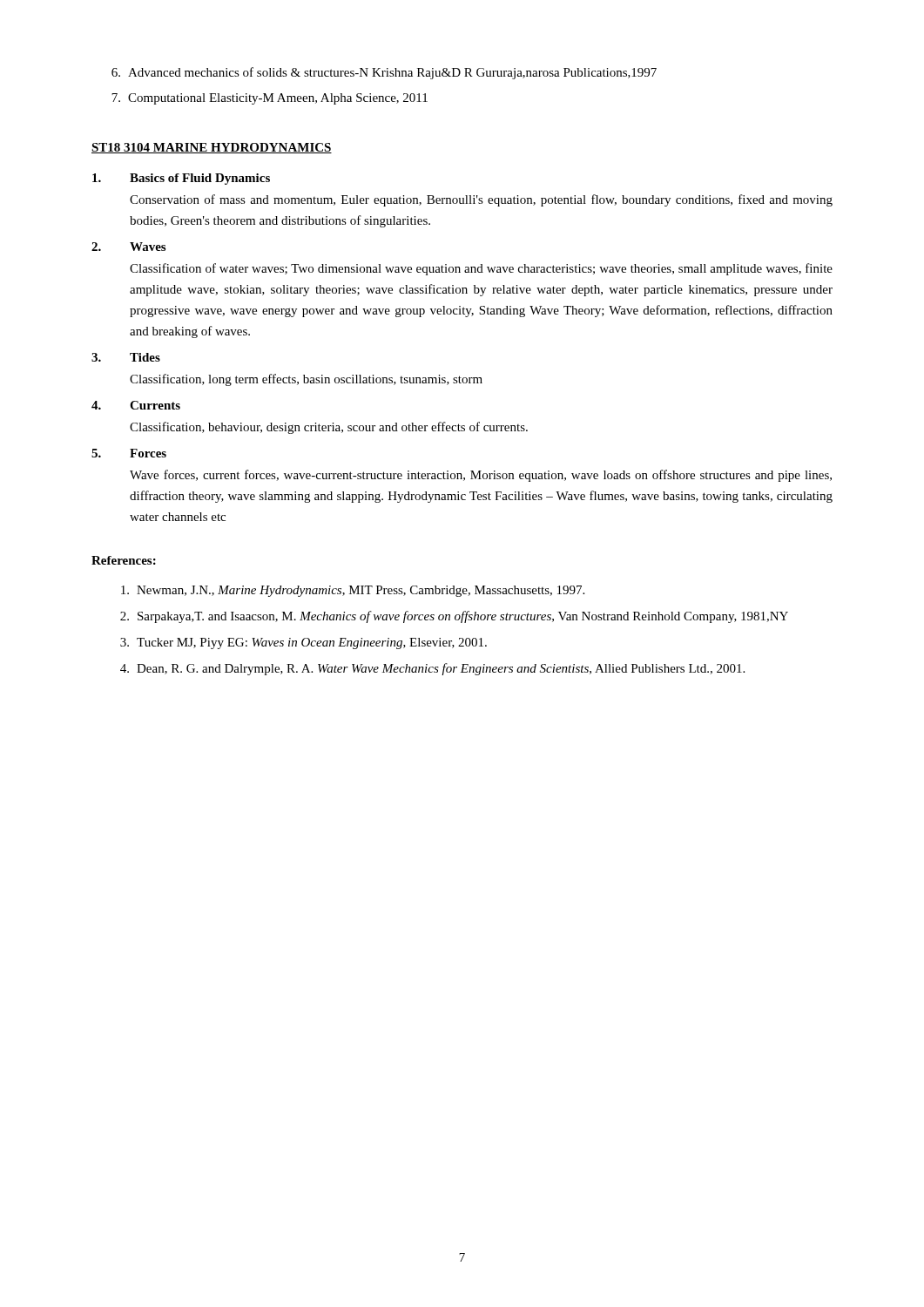Point to the block beginning "Classification of water waves; Two dimensional wave"
Screen dimensions: 1307x924
[481, 299]
